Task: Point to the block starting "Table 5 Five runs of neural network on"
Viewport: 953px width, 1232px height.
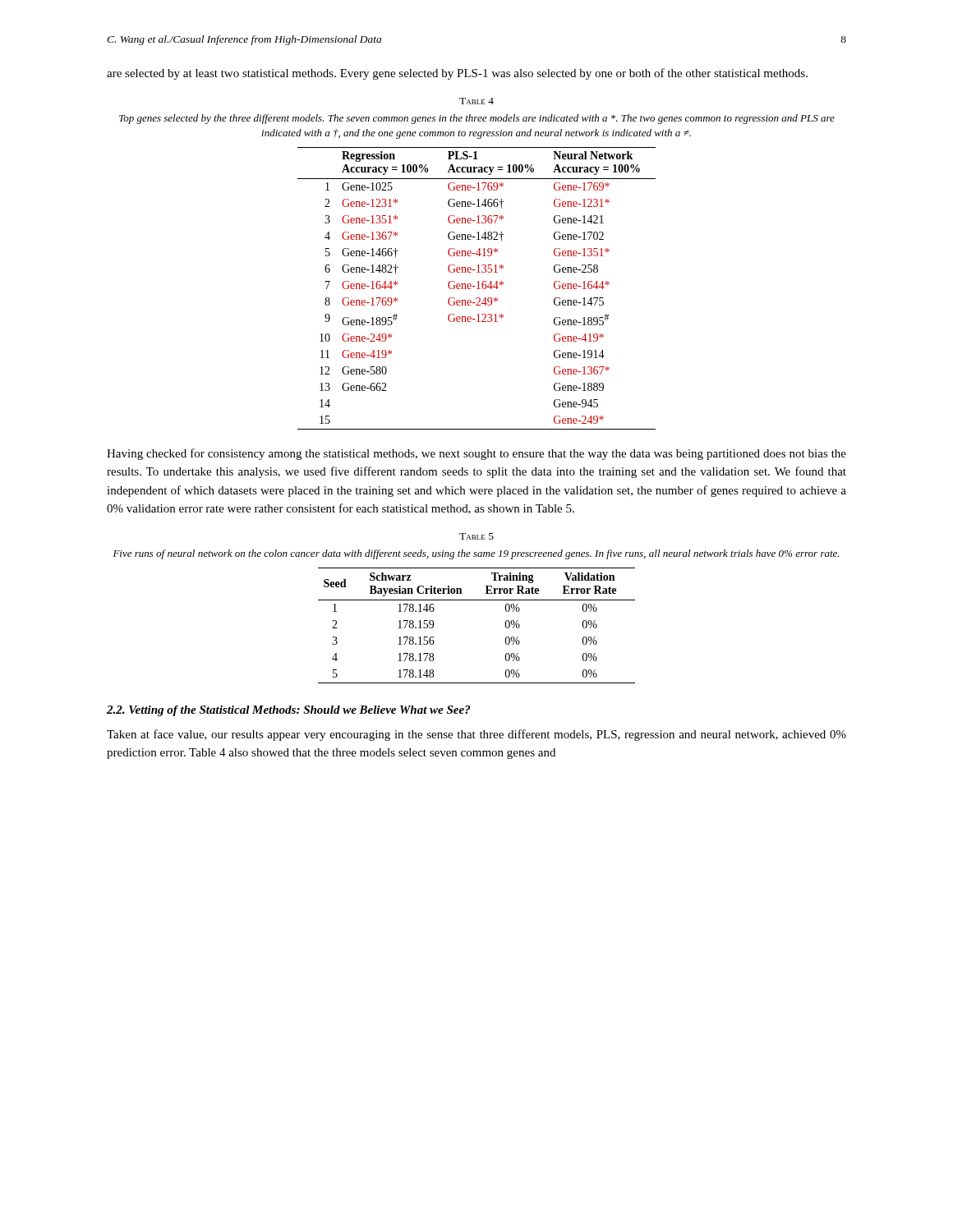Action: point(476,545)
